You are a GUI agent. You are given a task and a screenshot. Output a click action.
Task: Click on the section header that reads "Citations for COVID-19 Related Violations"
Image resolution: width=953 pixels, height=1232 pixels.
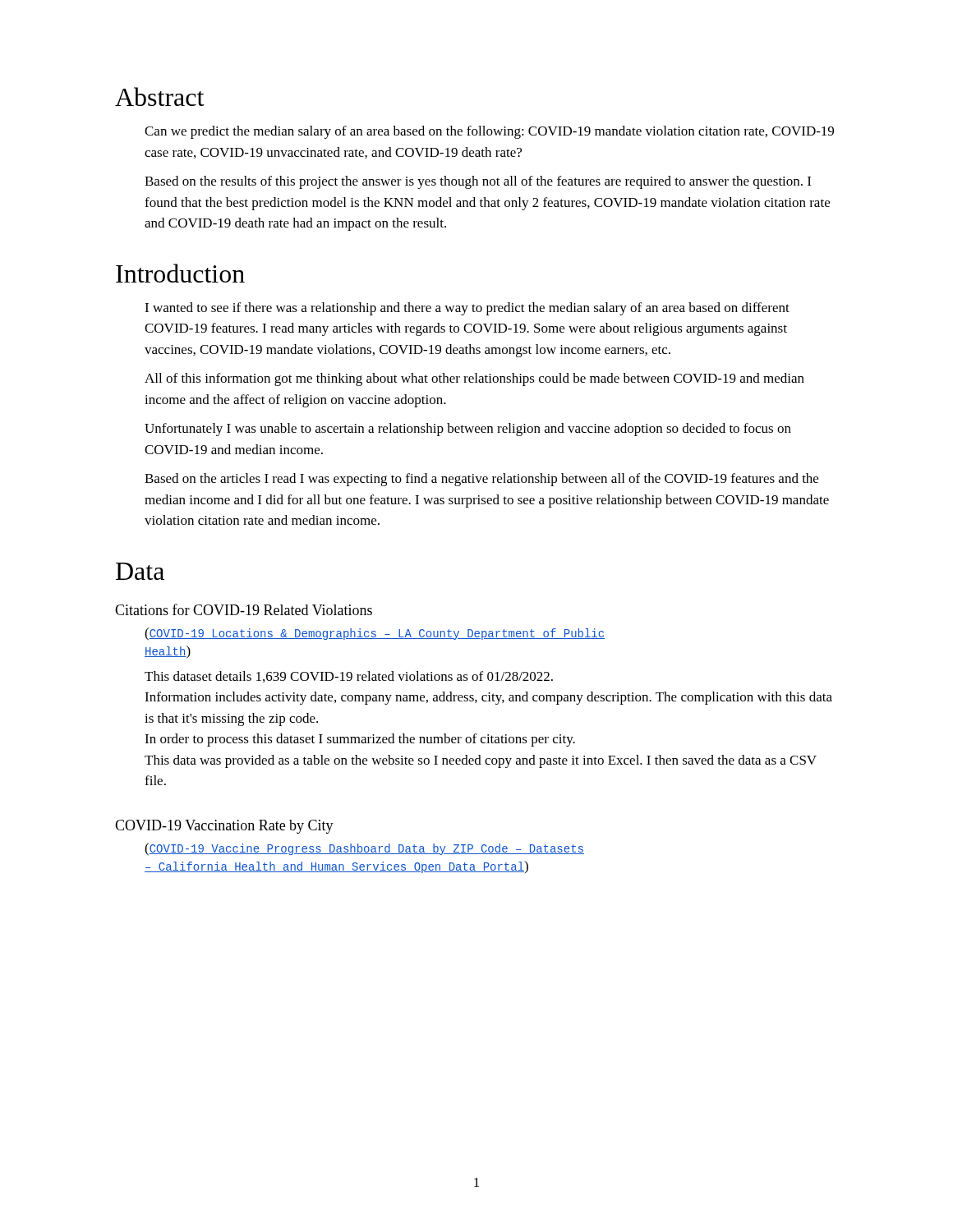click(x=244, y=609)
